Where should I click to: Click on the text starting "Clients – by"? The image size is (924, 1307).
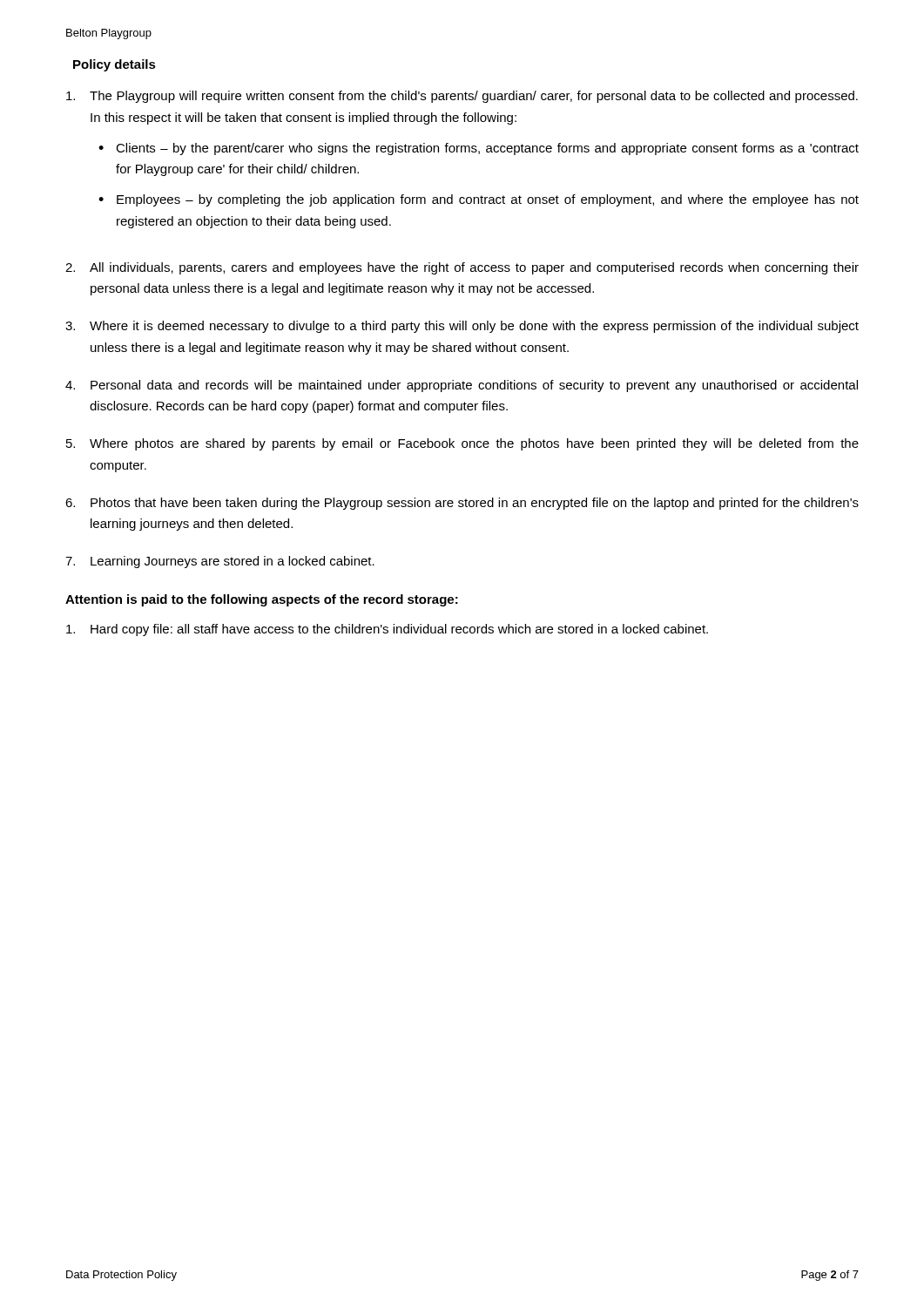[x=487, y=159]
